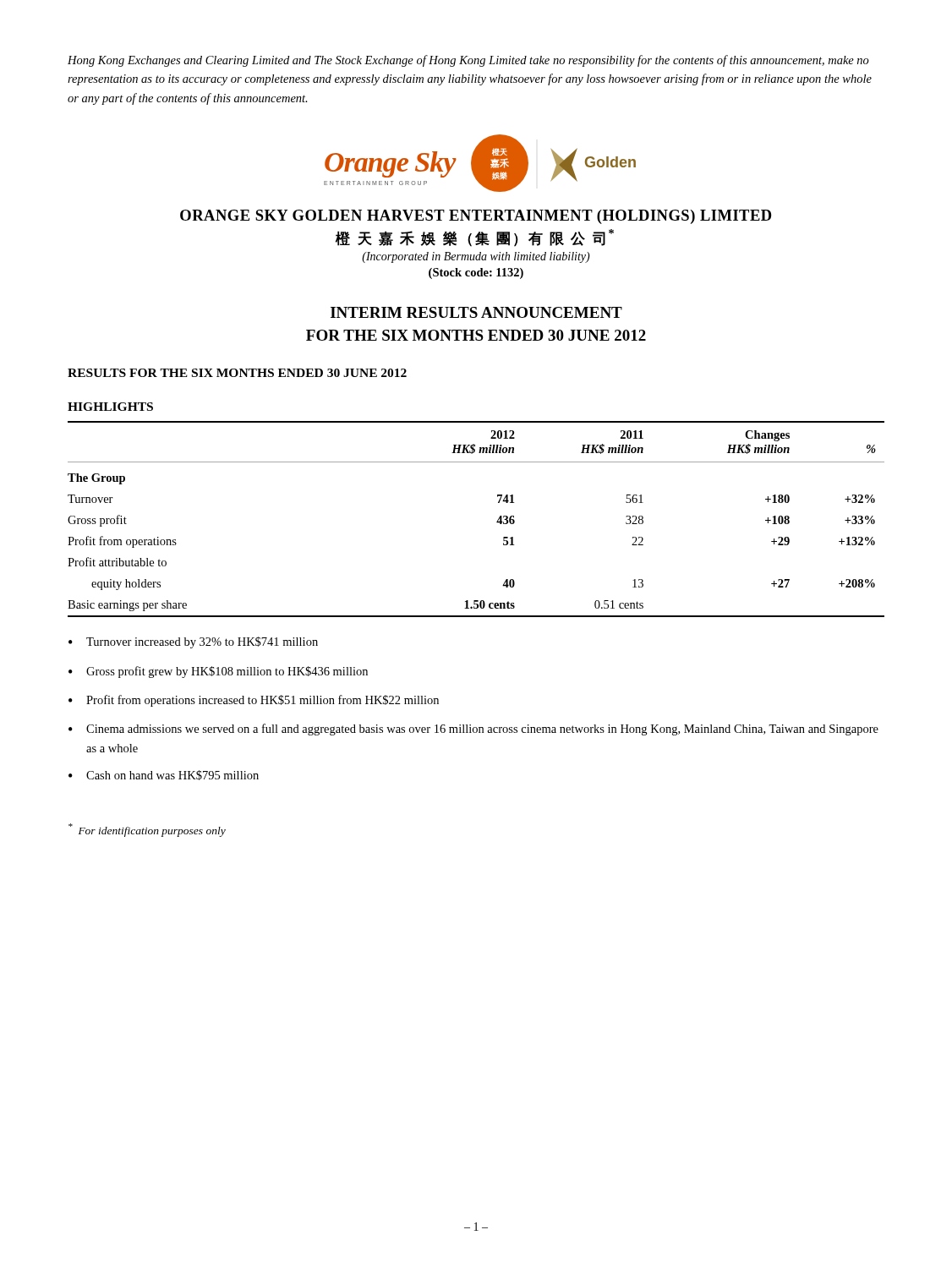Point to the passage starting "Hong Kong Exchanges and Clearing Limited and The"

pyautogui.click(x=470, y=79)
